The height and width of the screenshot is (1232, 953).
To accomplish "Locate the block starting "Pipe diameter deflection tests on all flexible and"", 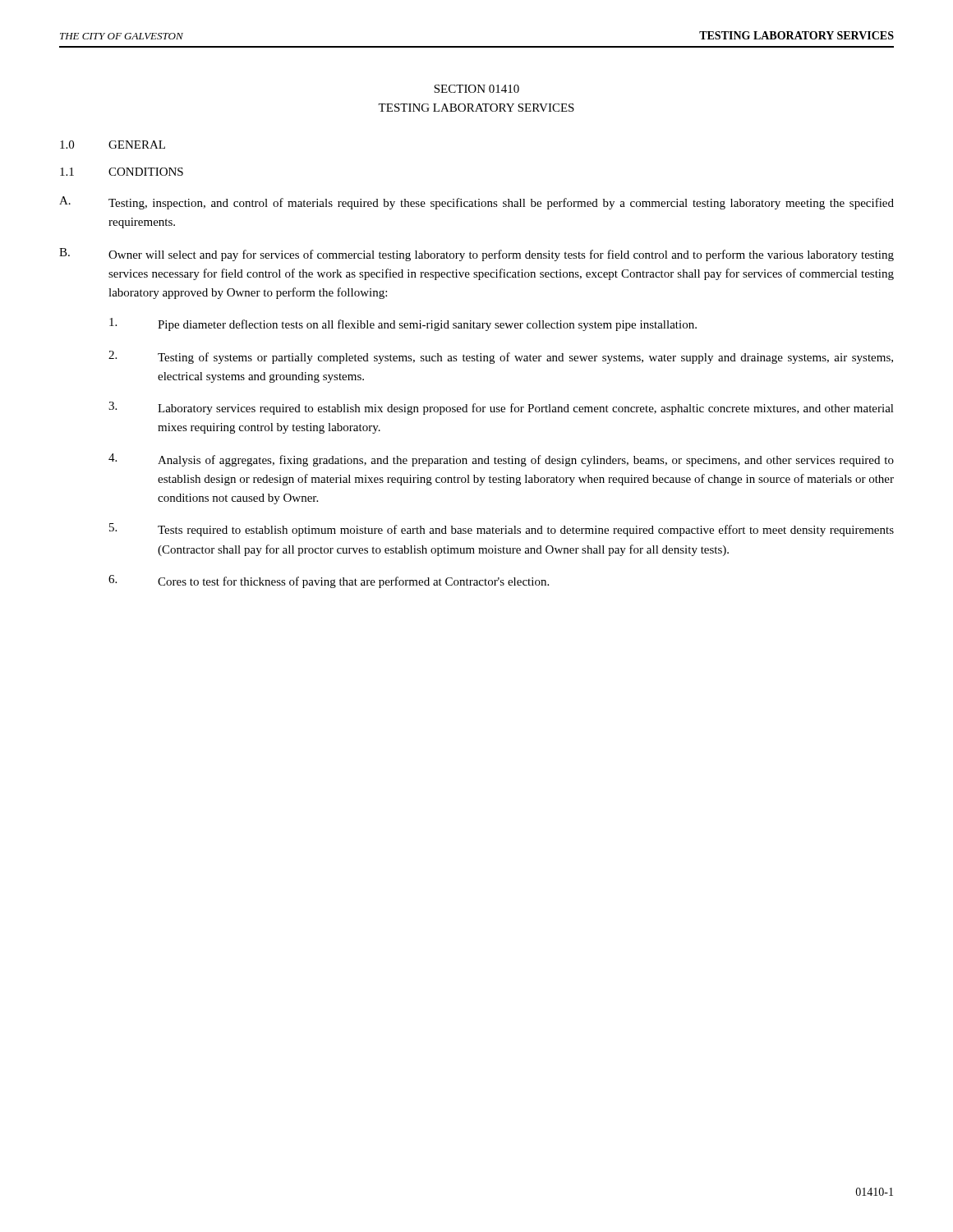I will [501, 325].
